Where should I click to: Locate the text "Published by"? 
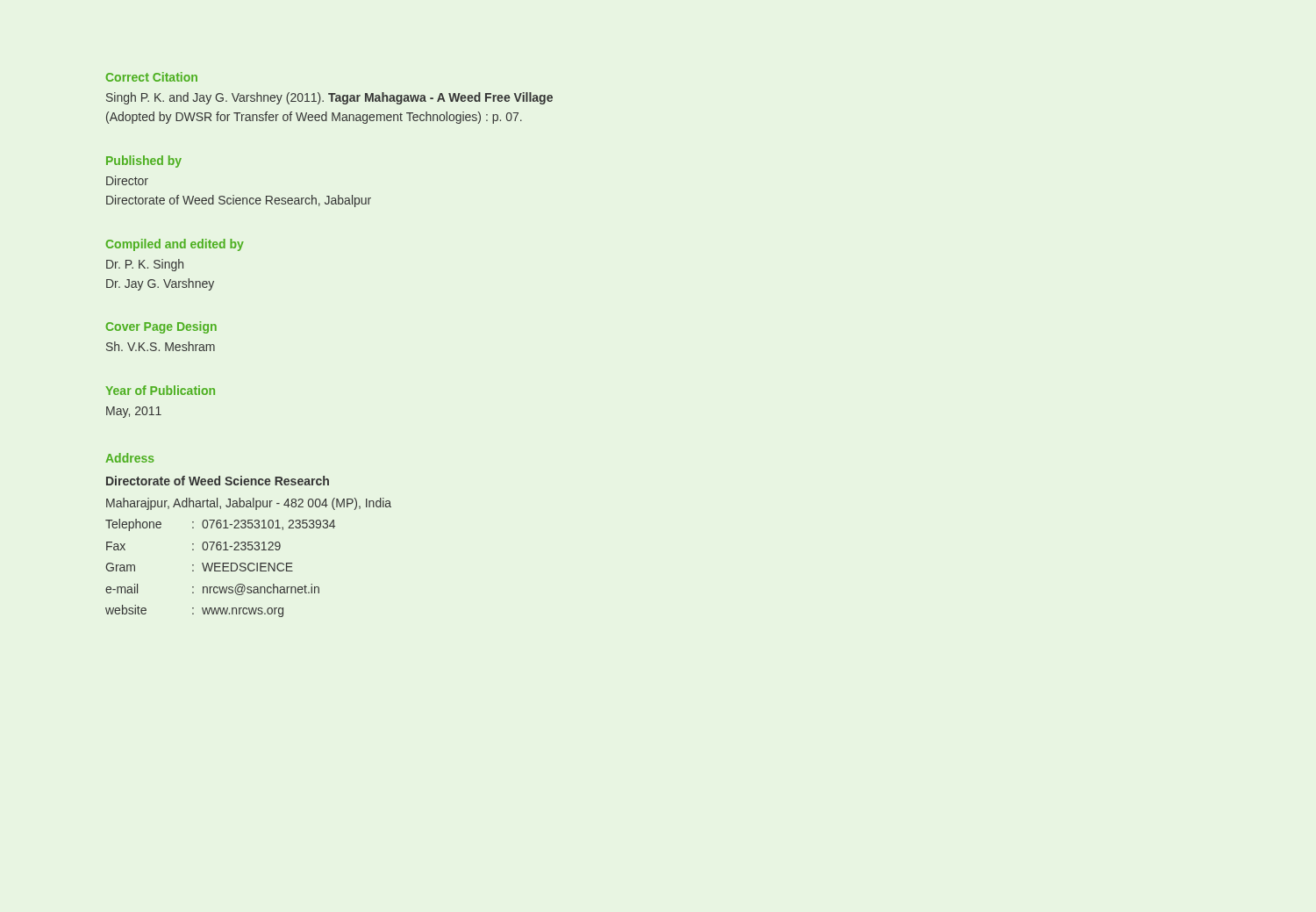(x=144, y=160)
